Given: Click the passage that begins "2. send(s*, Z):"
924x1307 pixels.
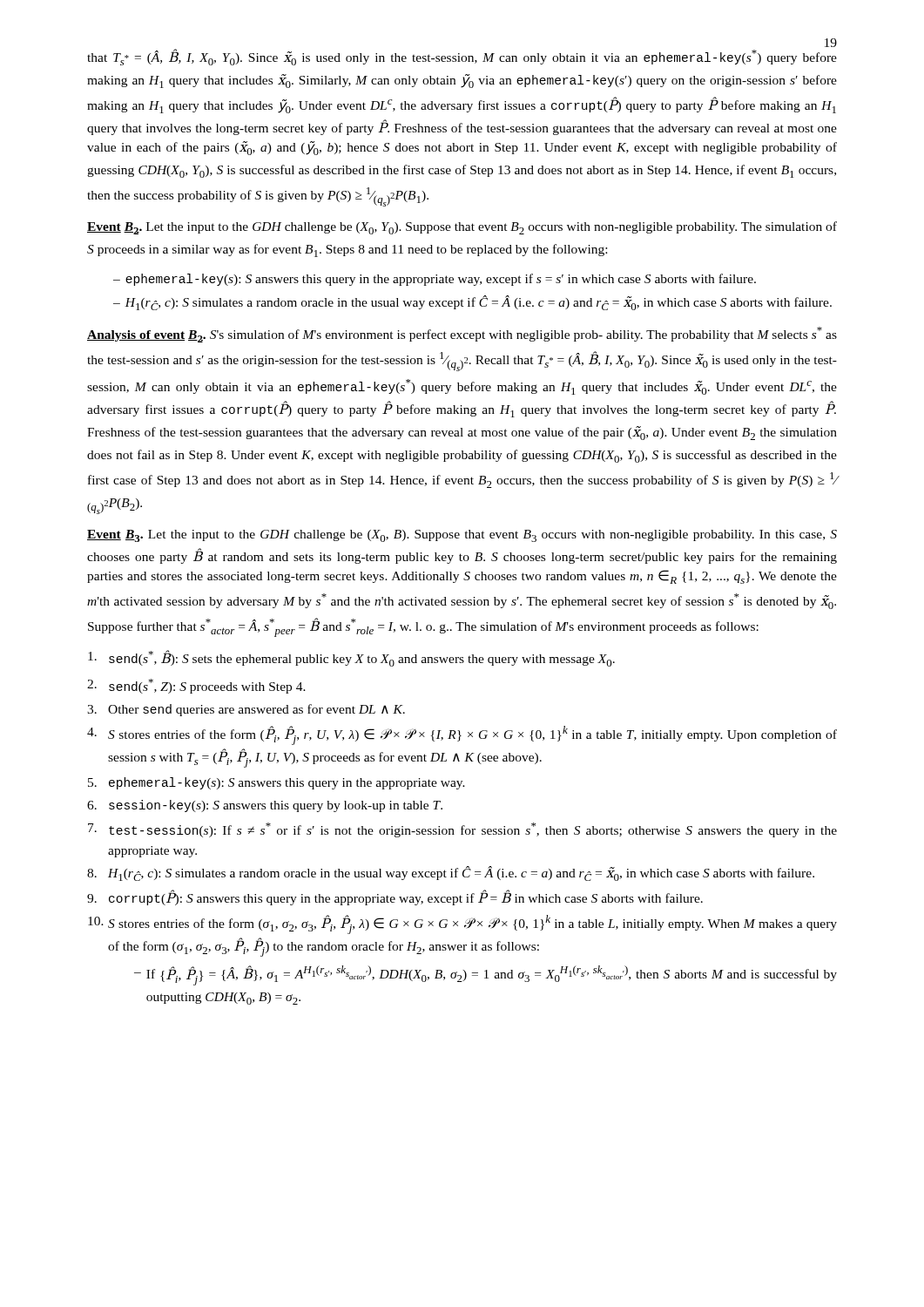Looking at the screenshot, I should [x=196, y=686].
